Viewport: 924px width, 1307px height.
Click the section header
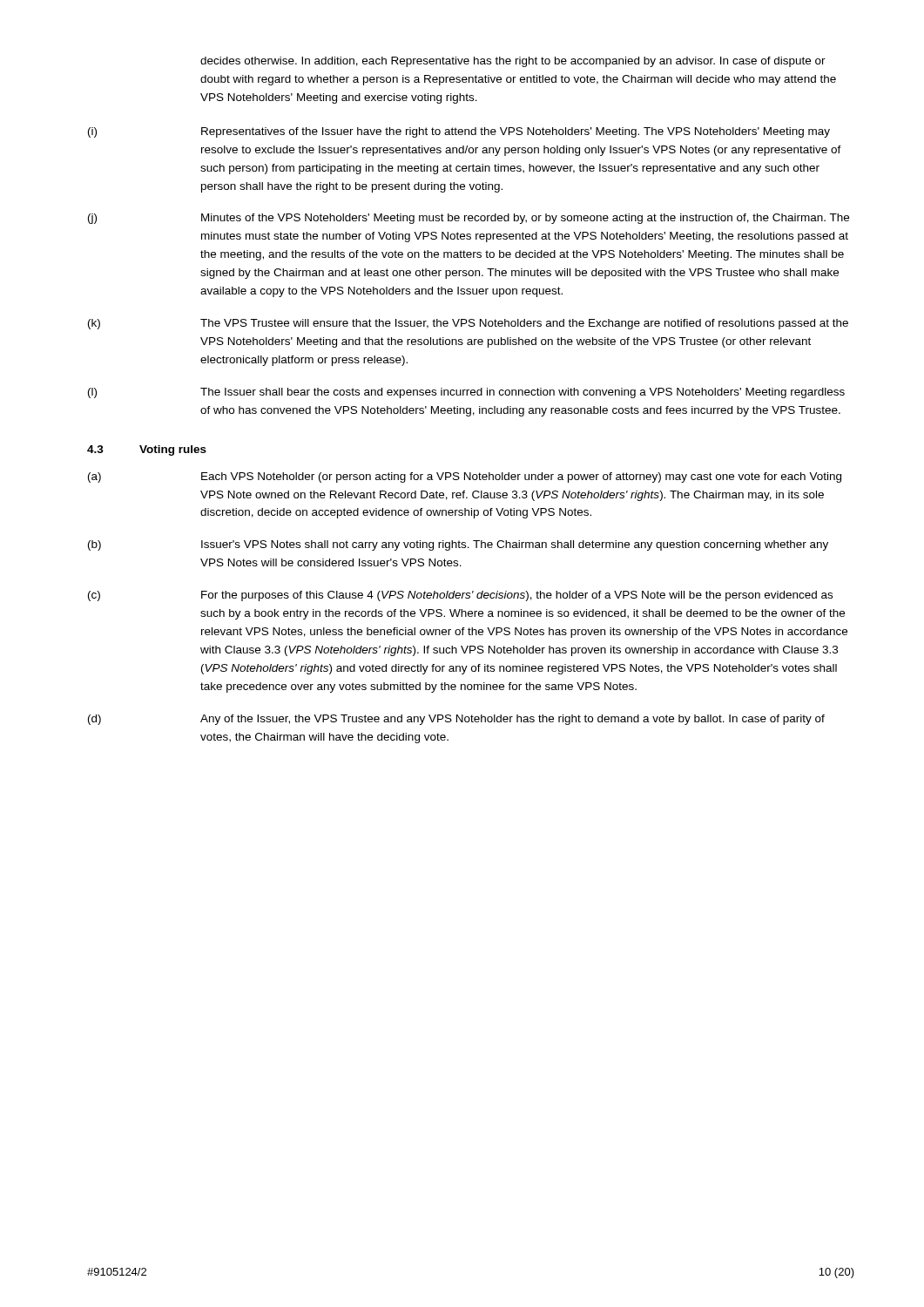click(x=147, y=450)
